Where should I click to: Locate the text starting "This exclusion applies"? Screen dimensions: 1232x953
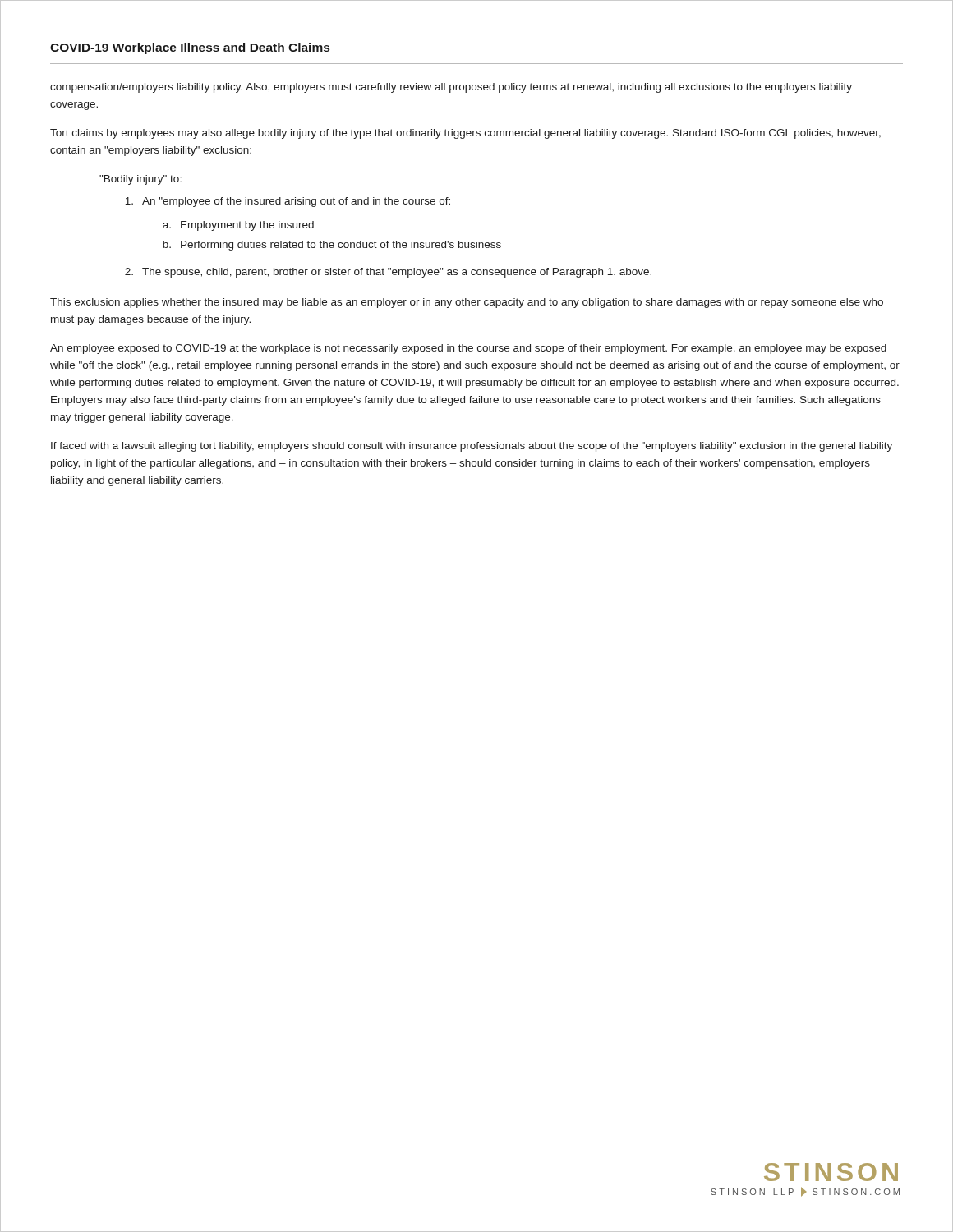tap(467, 311)
